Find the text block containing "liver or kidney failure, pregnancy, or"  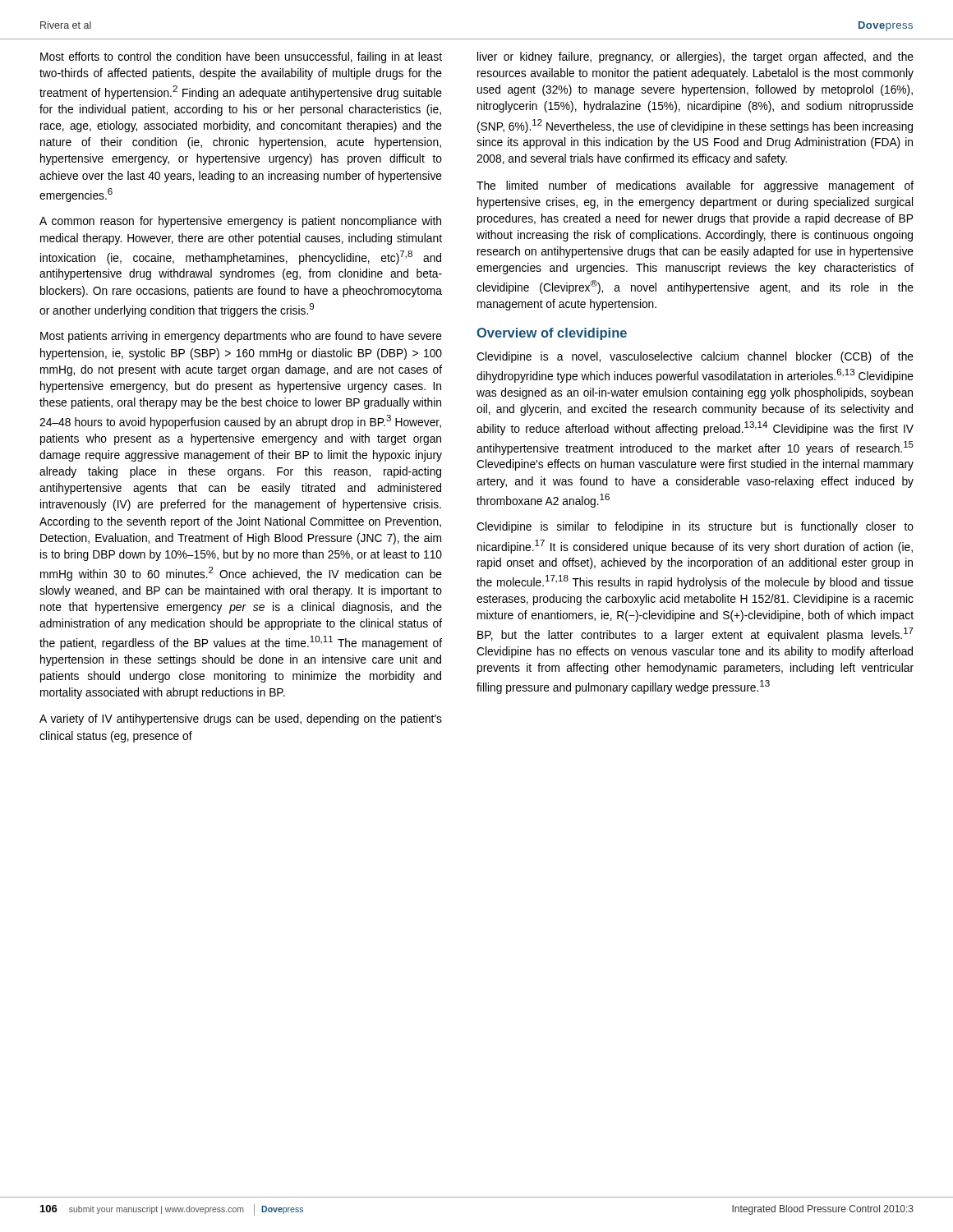click(x=695, y=108)
